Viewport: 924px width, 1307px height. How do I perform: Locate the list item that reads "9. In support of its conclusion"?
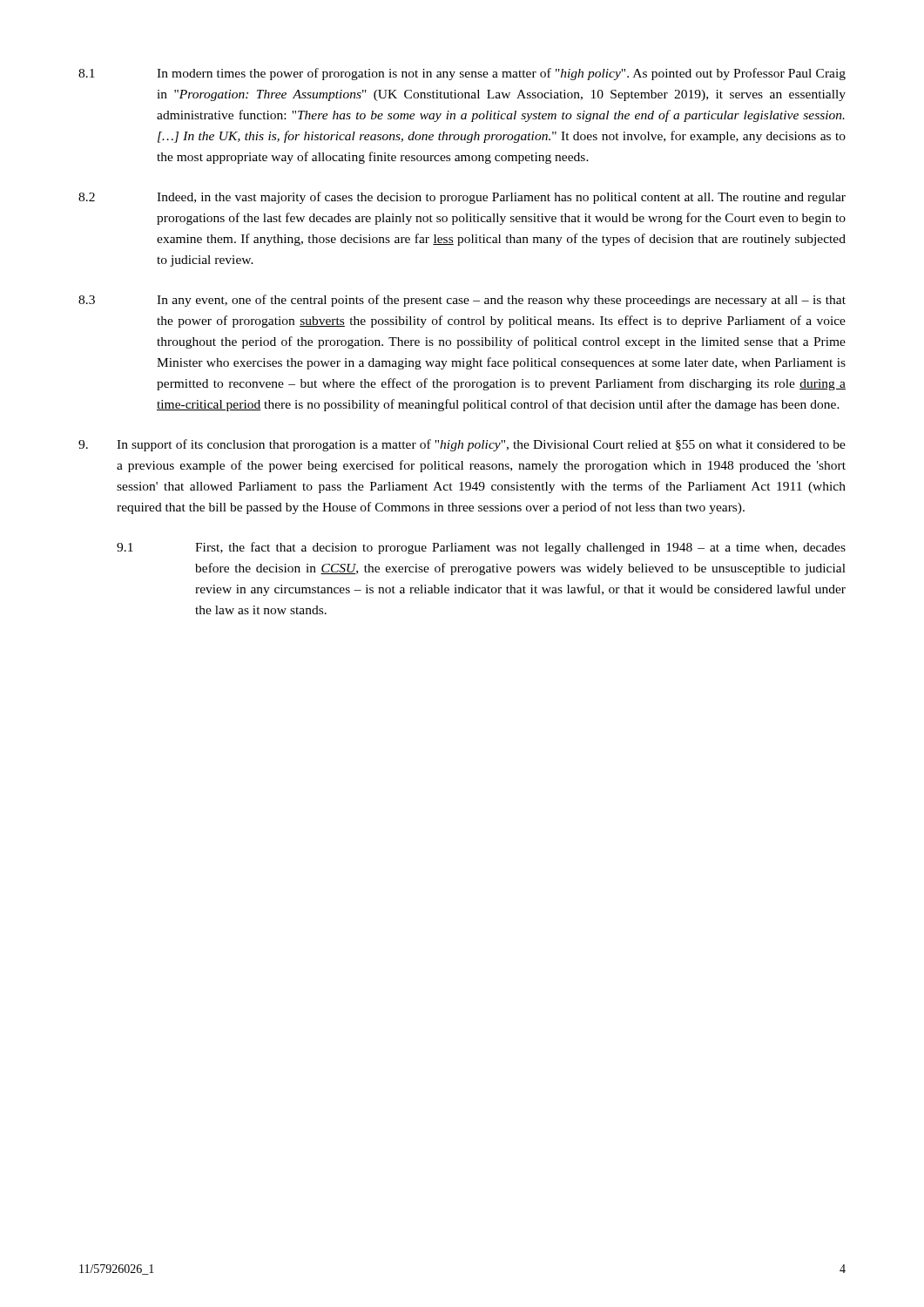coord(462,476)
